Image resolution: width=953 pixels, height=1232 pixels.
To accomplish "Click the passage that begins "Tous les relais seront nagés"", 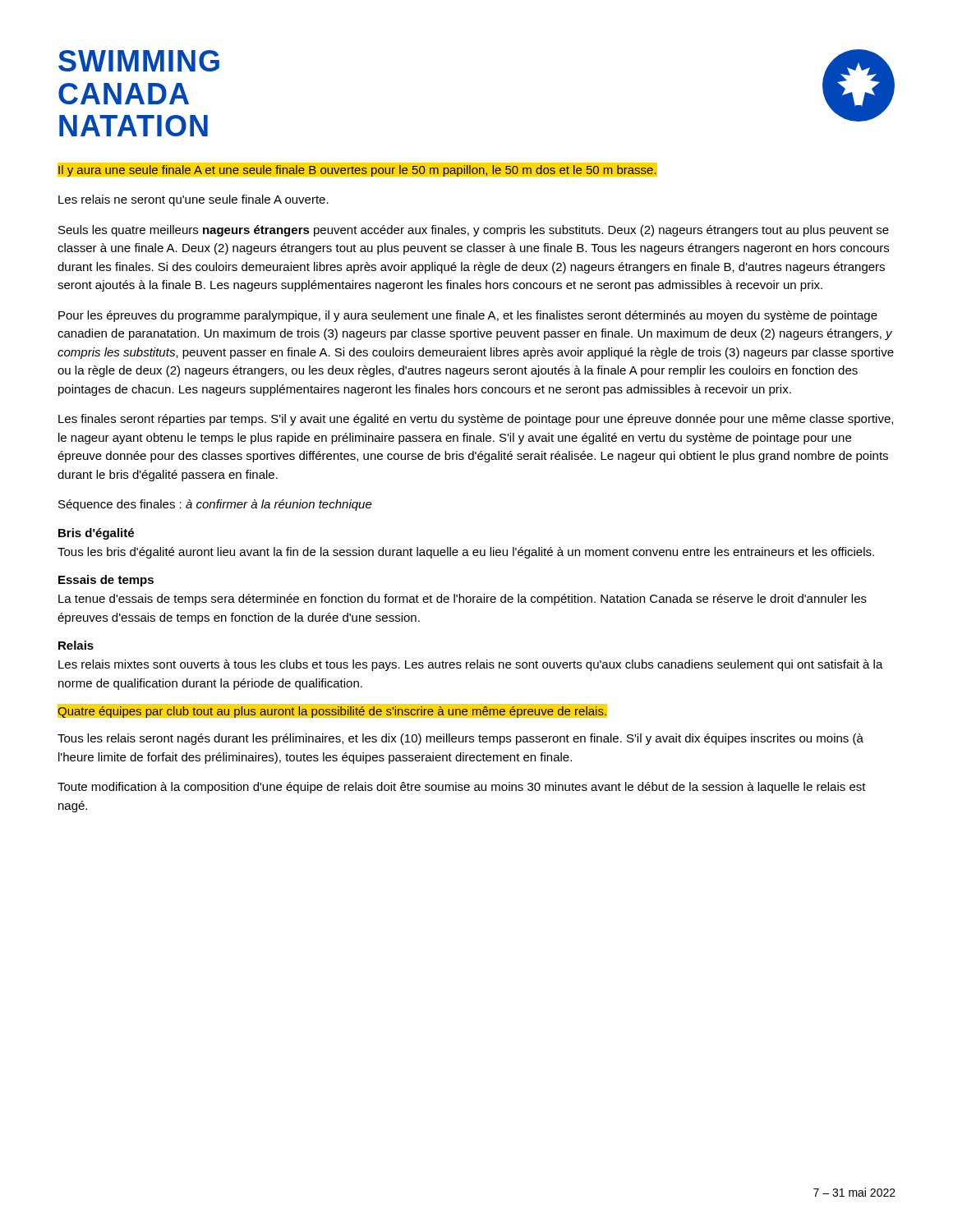I will point(476,748).
